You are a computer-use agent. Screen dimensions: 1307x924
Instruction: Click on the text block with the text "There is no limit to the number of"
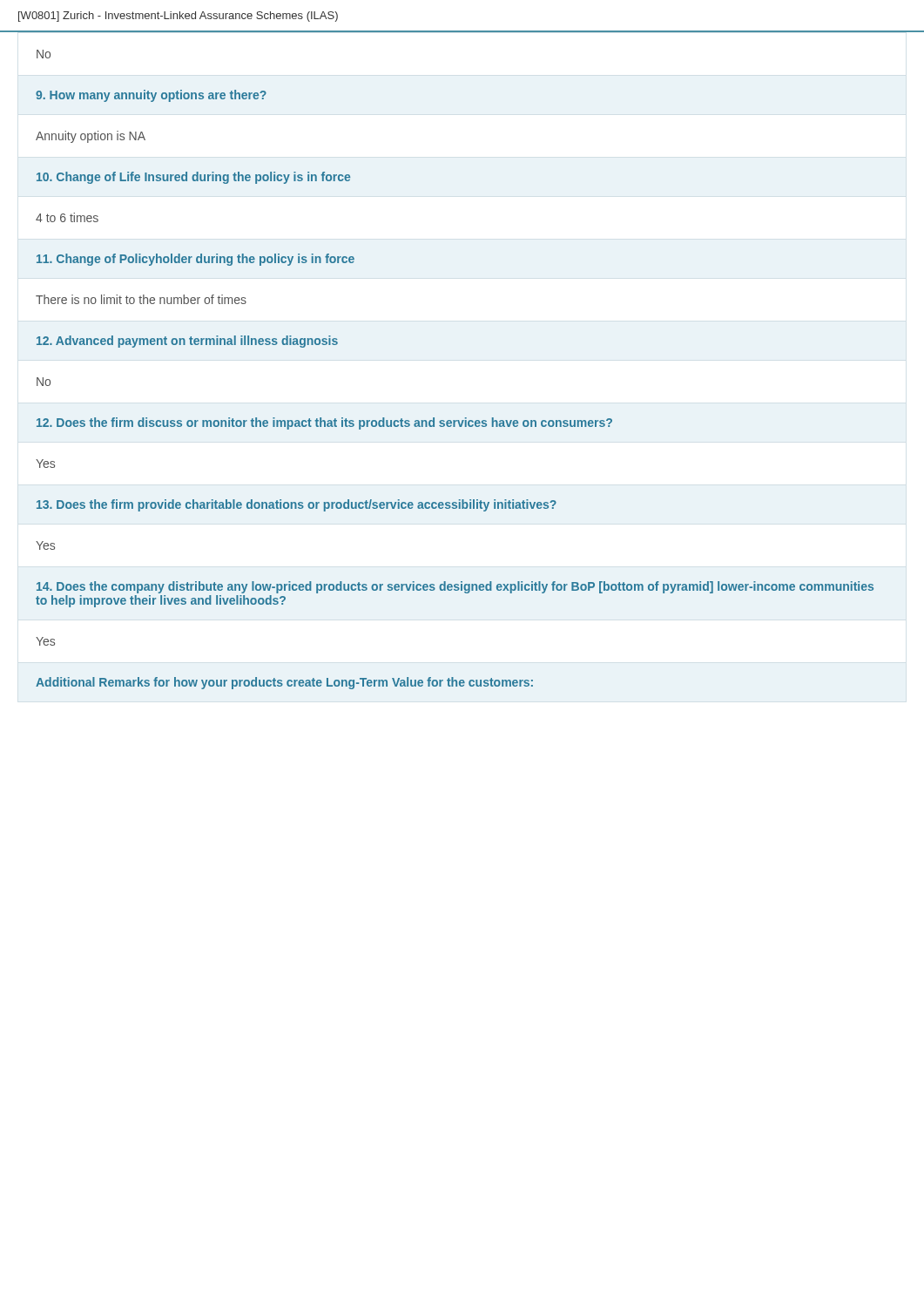click(x=141, y=300)
